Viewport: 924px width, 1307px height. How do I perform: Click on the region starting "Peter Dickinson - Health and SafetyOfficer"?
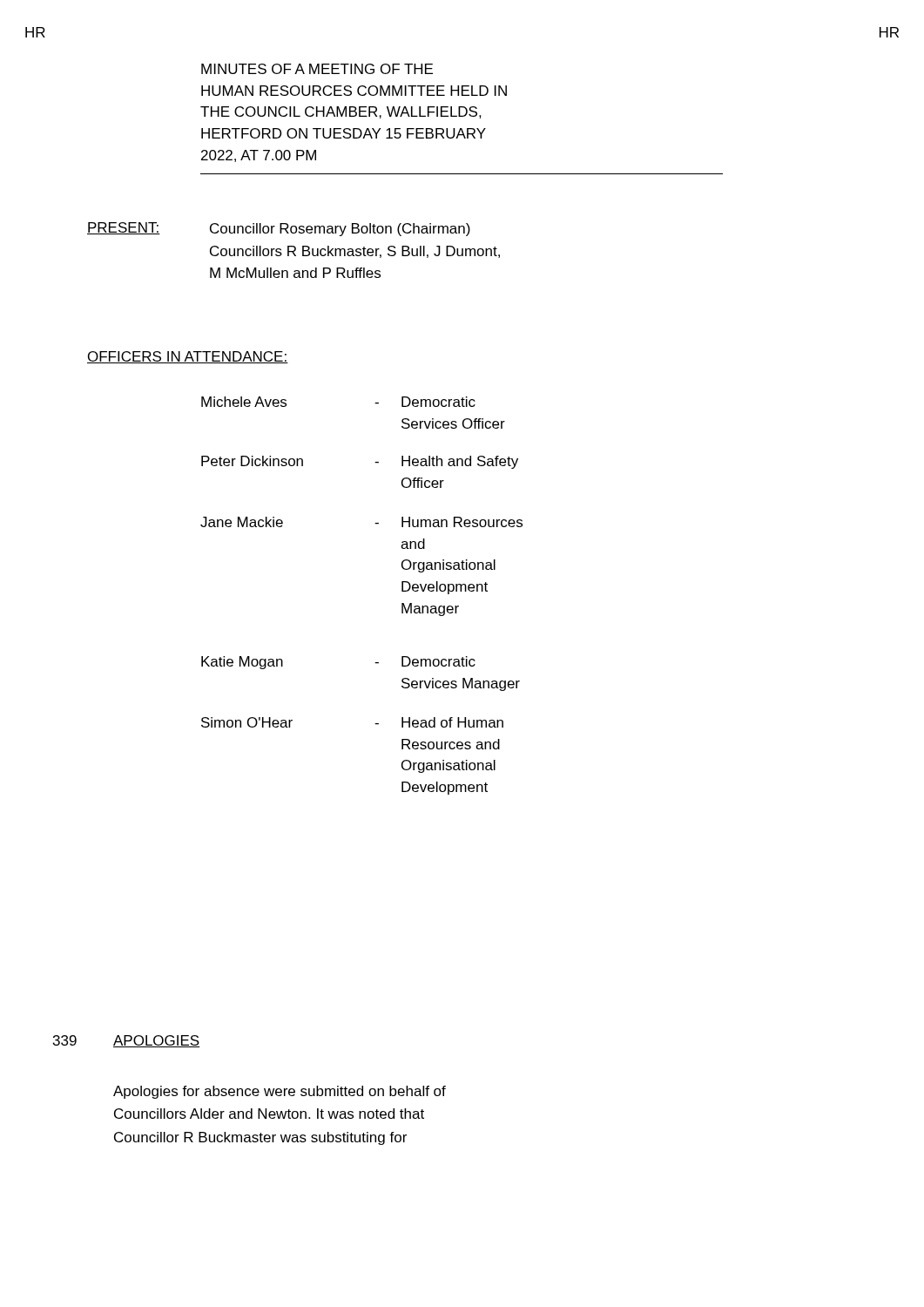click(462, 473)
